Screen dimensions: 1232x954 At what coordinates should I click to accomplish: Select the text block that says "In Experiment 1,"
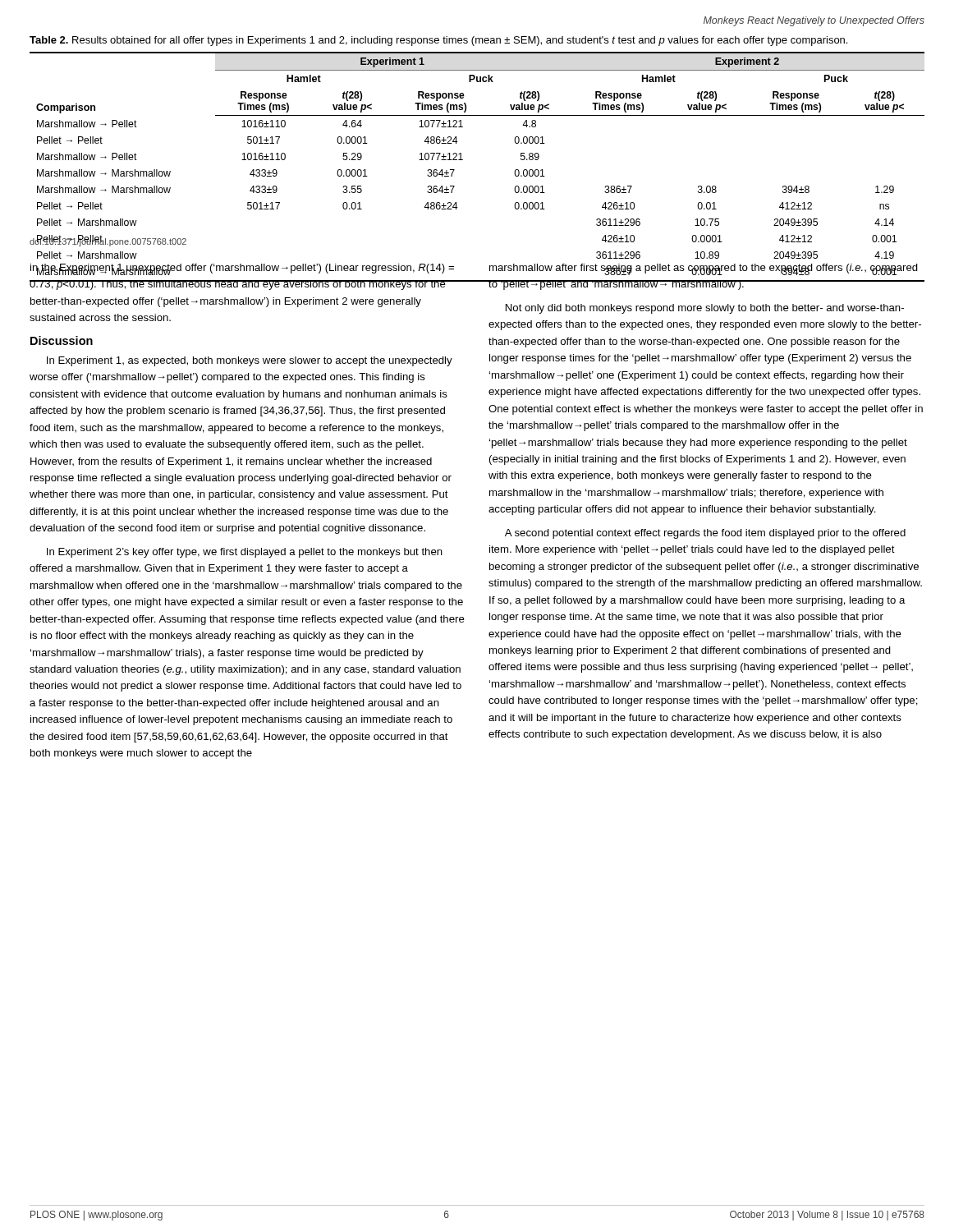[241, 444]
